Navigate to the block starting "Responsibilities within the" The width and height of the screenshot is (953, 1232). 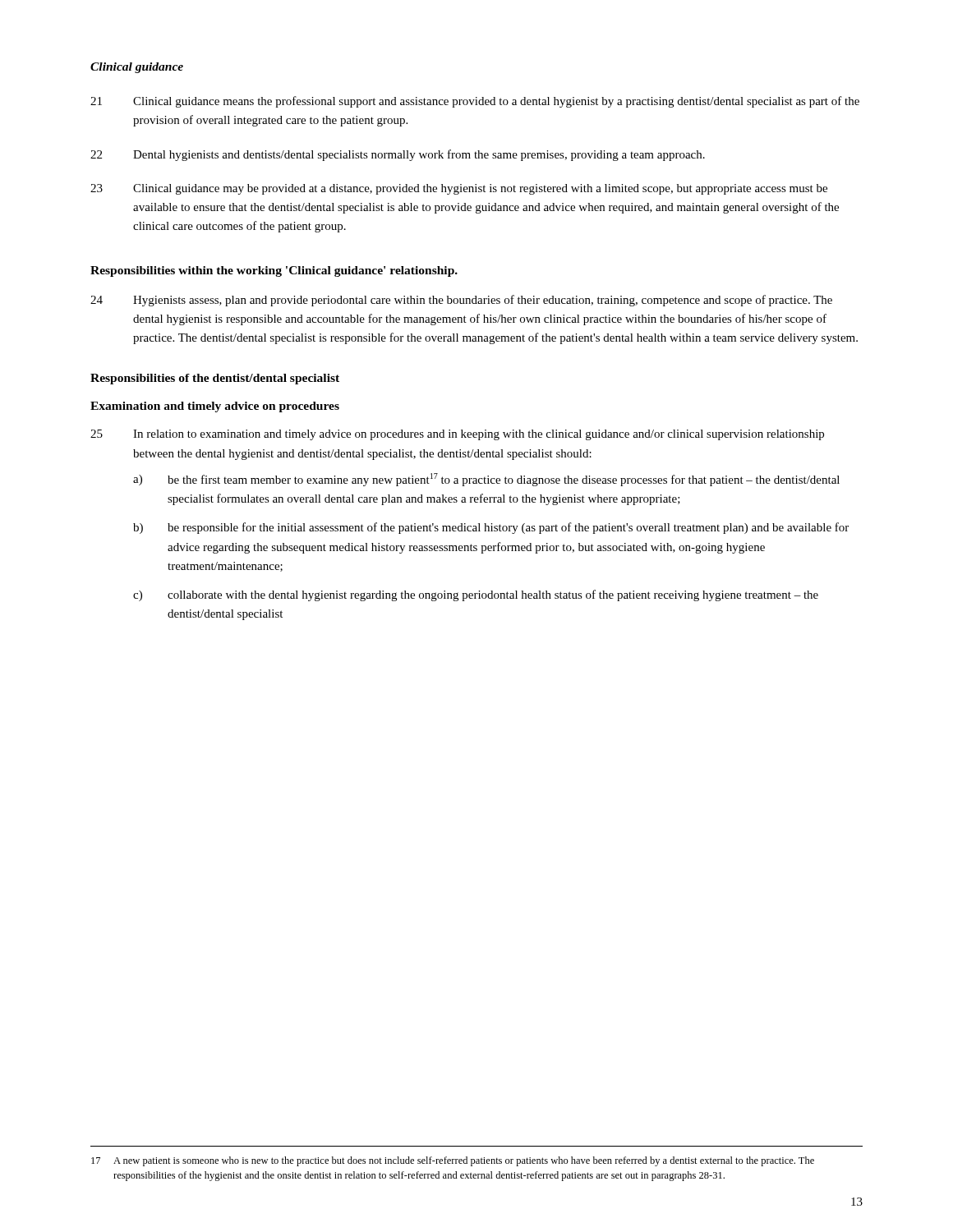(274, 269)
